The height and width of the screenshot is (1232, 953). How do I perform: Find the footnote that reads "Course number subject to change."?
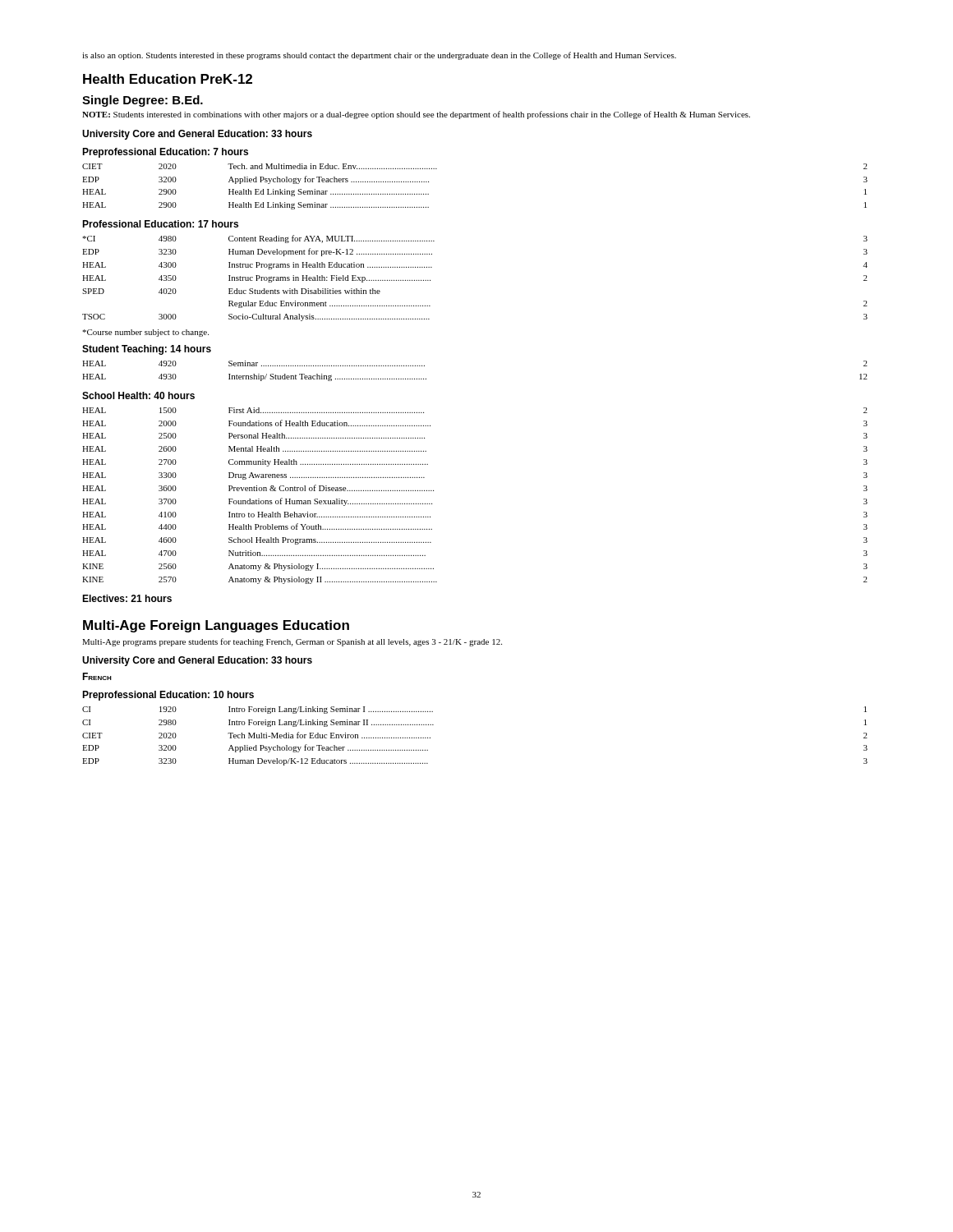pos(146,332)
